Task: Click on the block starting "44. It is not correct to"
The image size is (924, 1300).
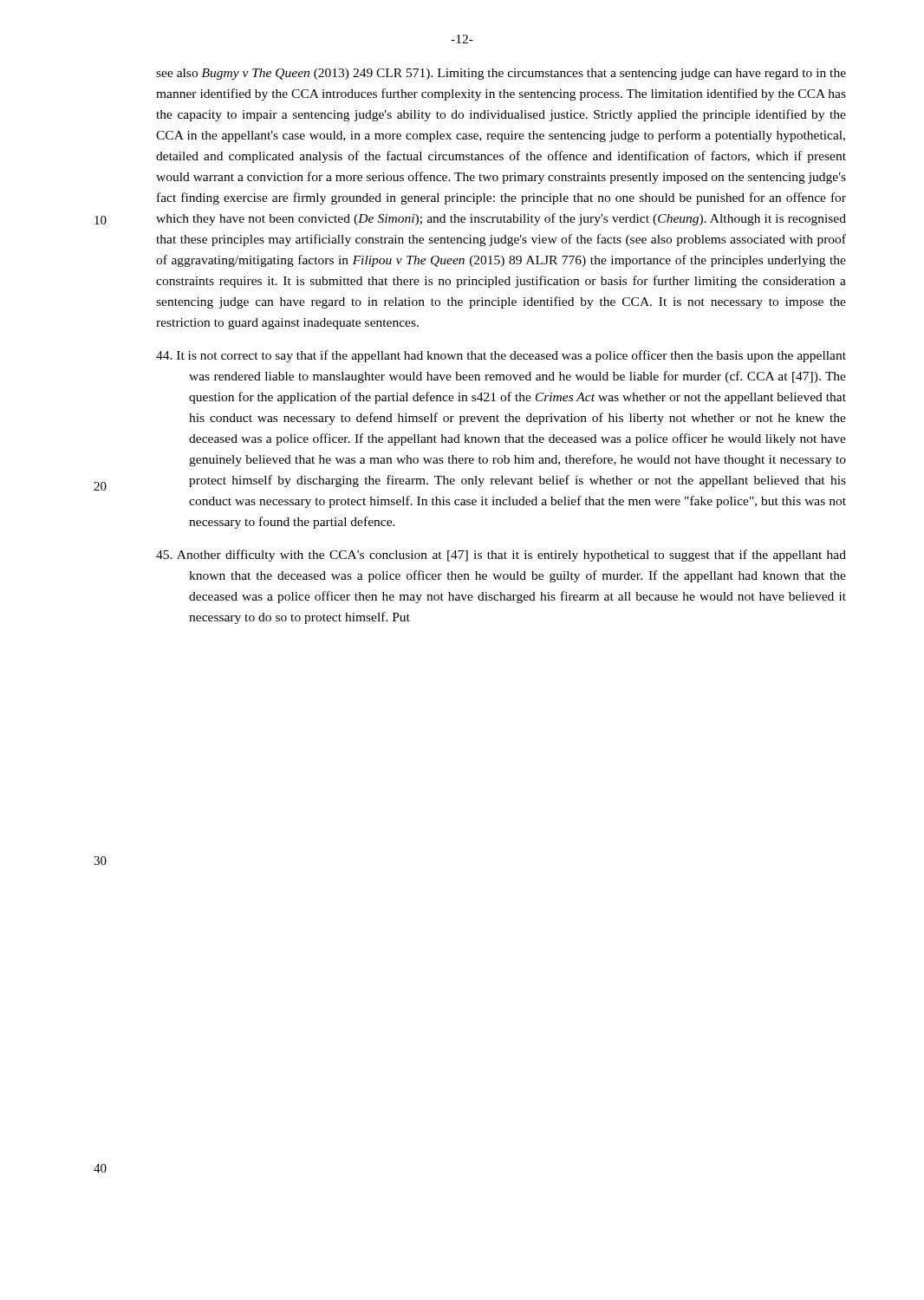Action: 501,438
